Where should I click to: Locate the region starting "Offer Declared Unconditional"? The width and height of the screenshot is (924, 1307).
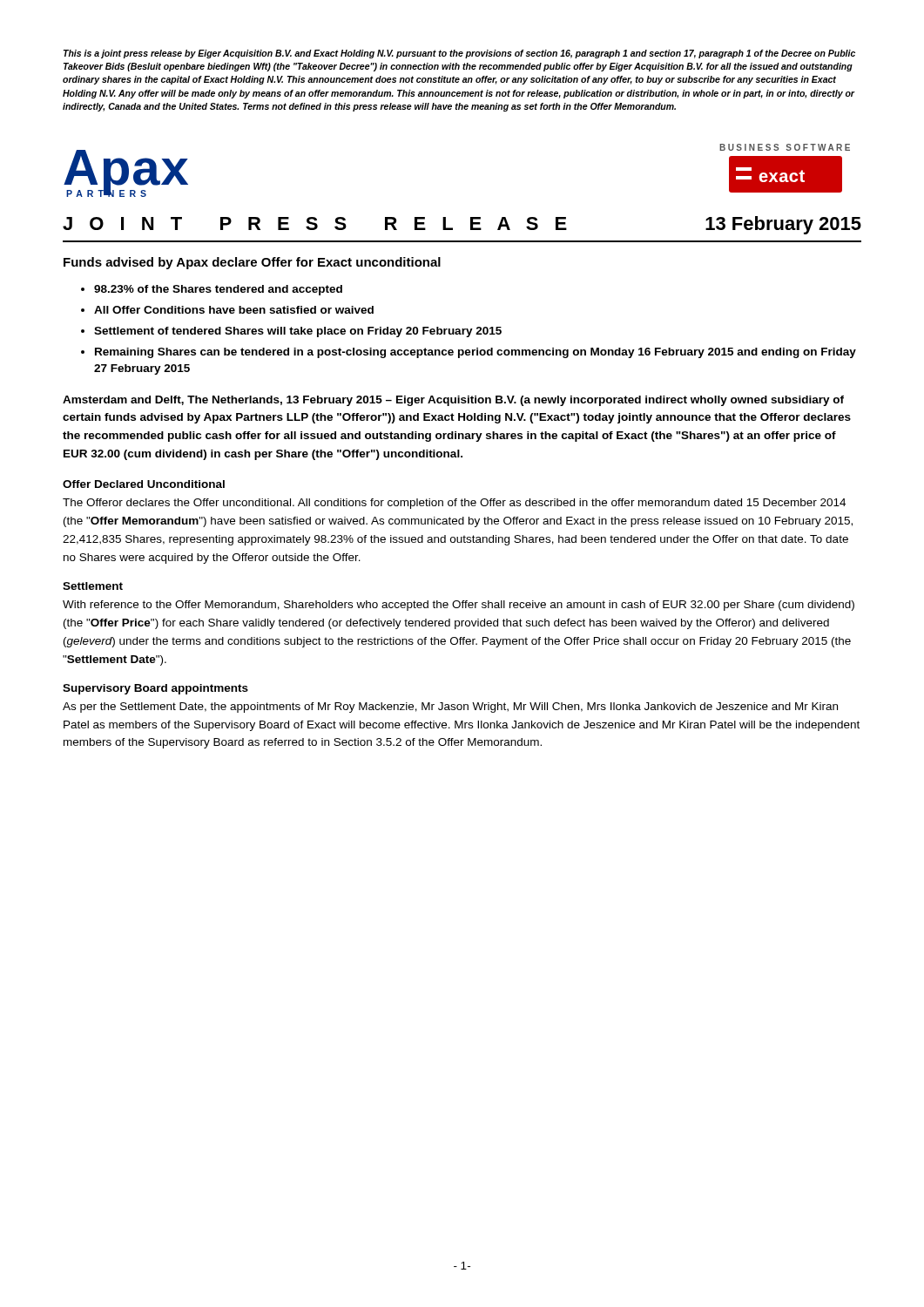pos(144,484)
